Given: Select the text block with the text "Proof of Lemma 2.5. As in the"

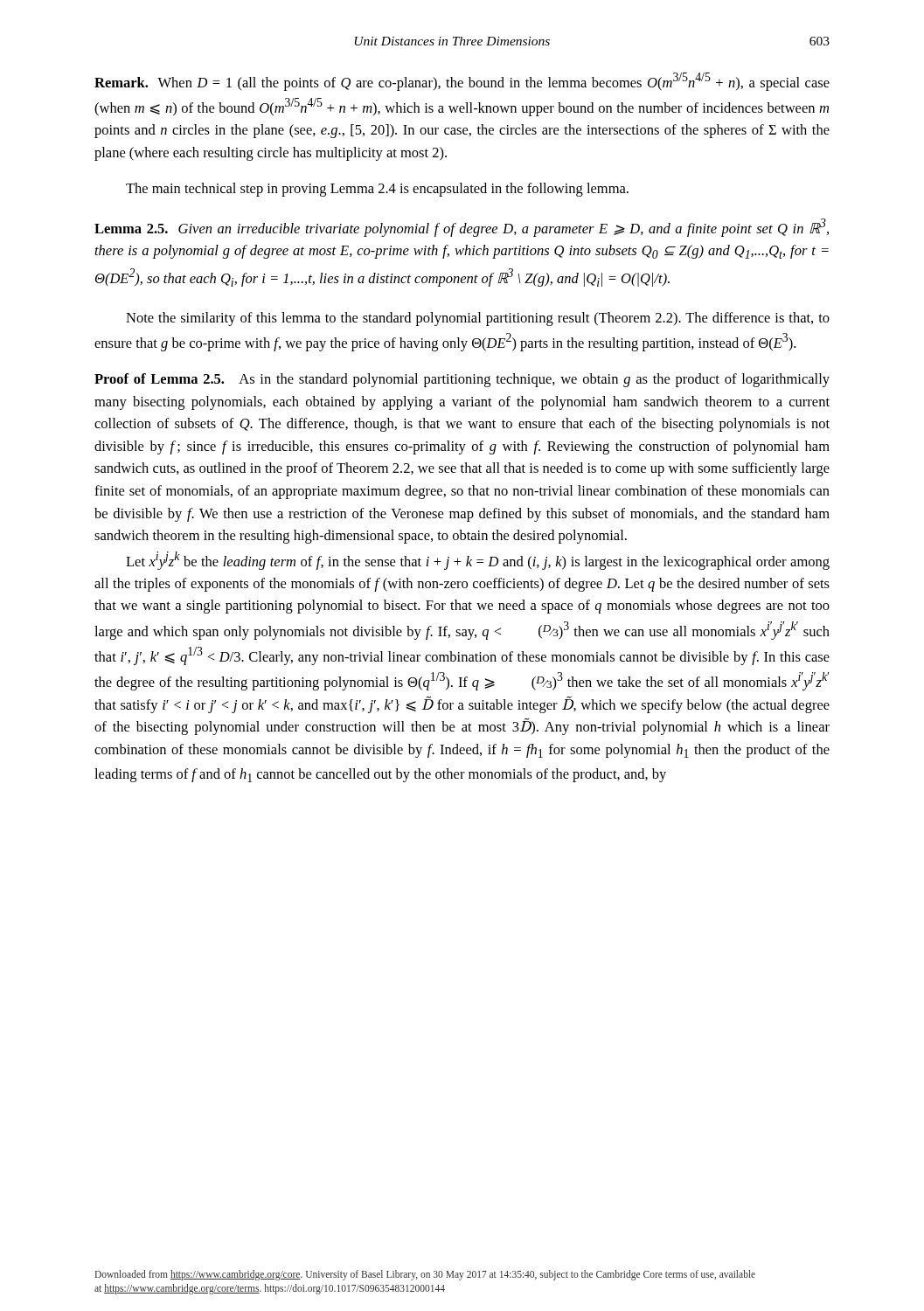Looking at the screenshot, I should point(462,457).
